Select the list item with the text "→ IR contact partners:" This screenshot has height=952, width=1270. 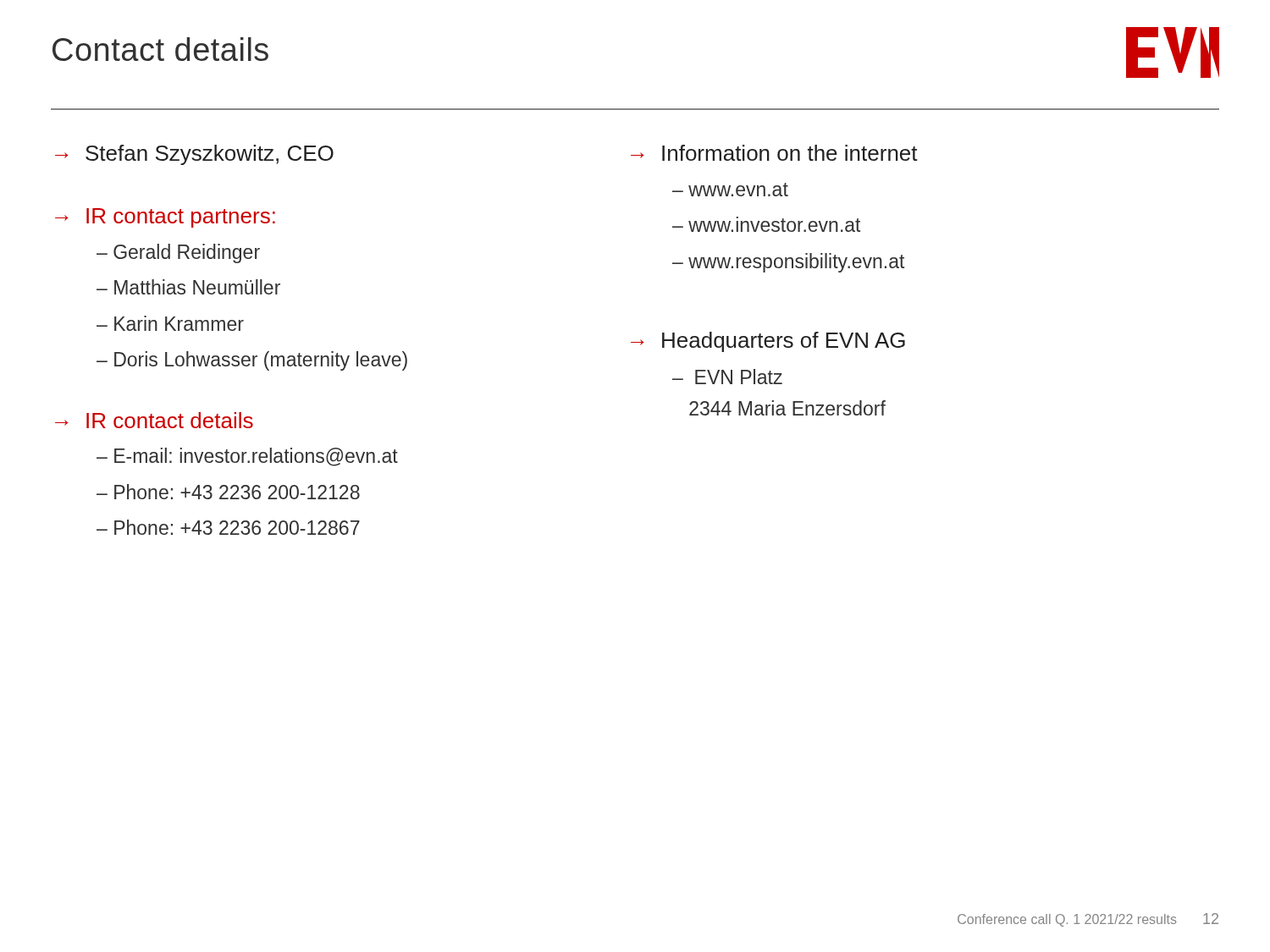click(x=164, y=216)
